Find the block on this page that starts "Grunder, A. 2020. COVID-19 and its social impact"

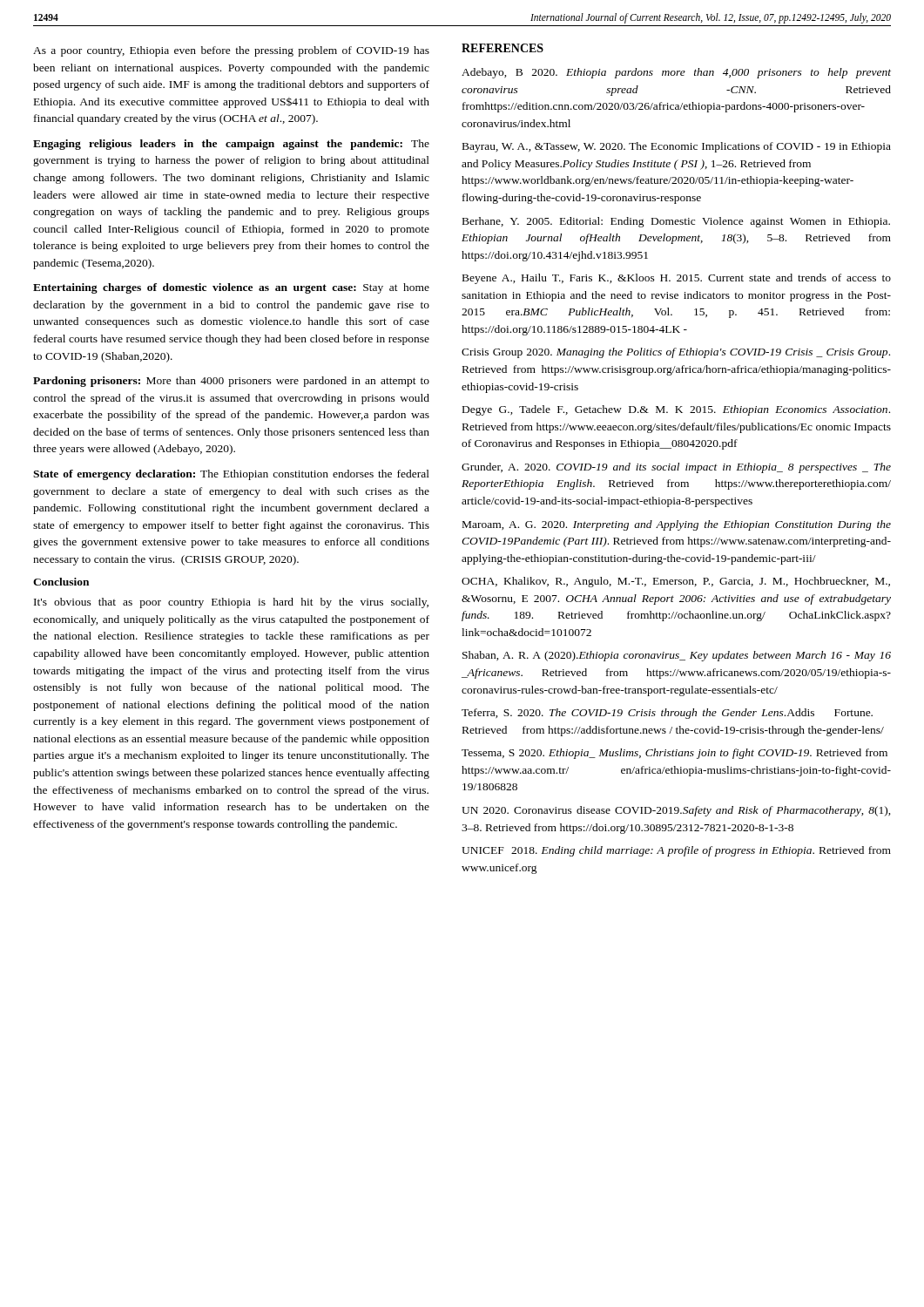click(x=676, y=484)
